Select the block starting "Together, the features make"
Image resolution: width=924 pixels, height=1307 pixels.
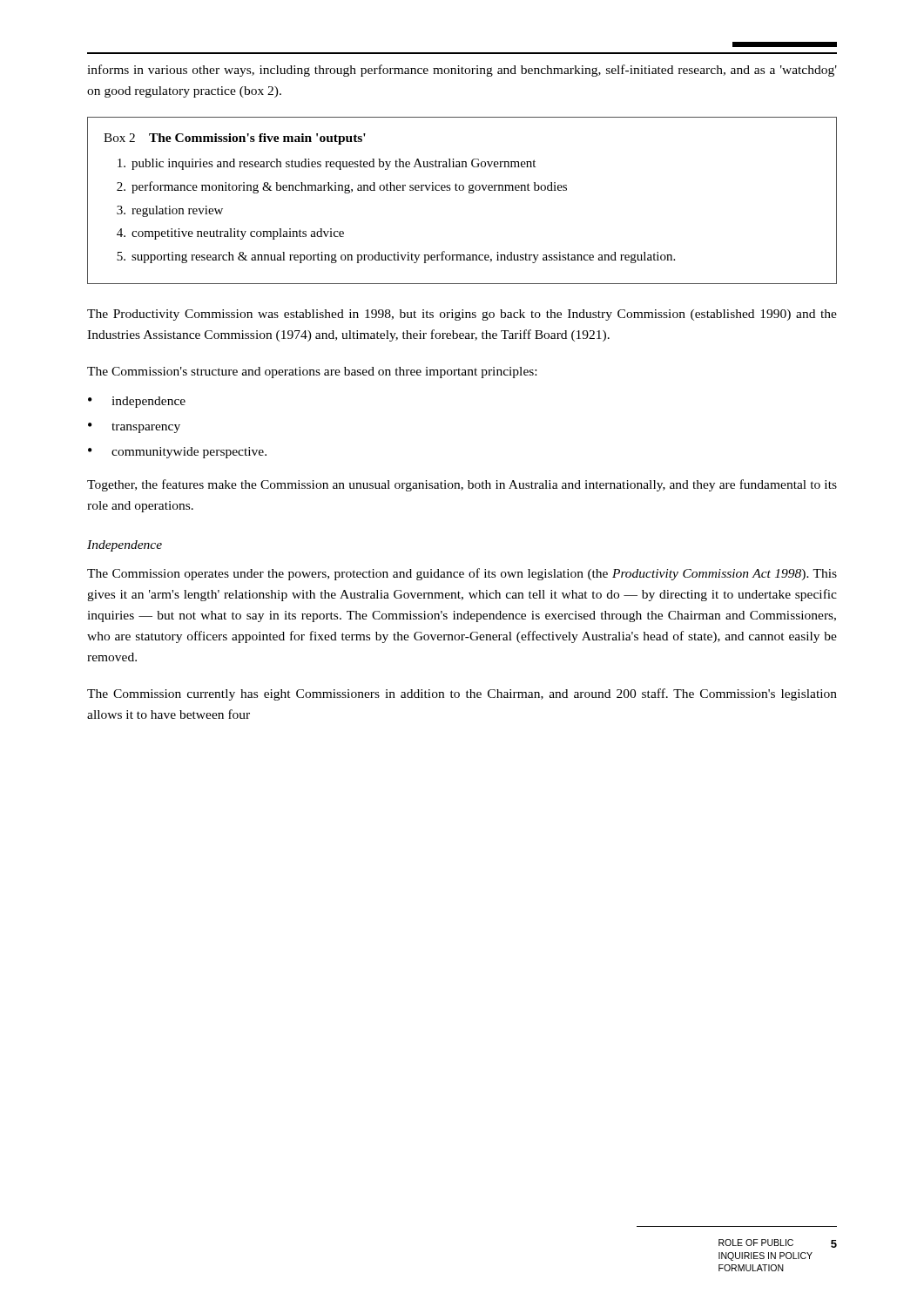(x=462, y=494)
